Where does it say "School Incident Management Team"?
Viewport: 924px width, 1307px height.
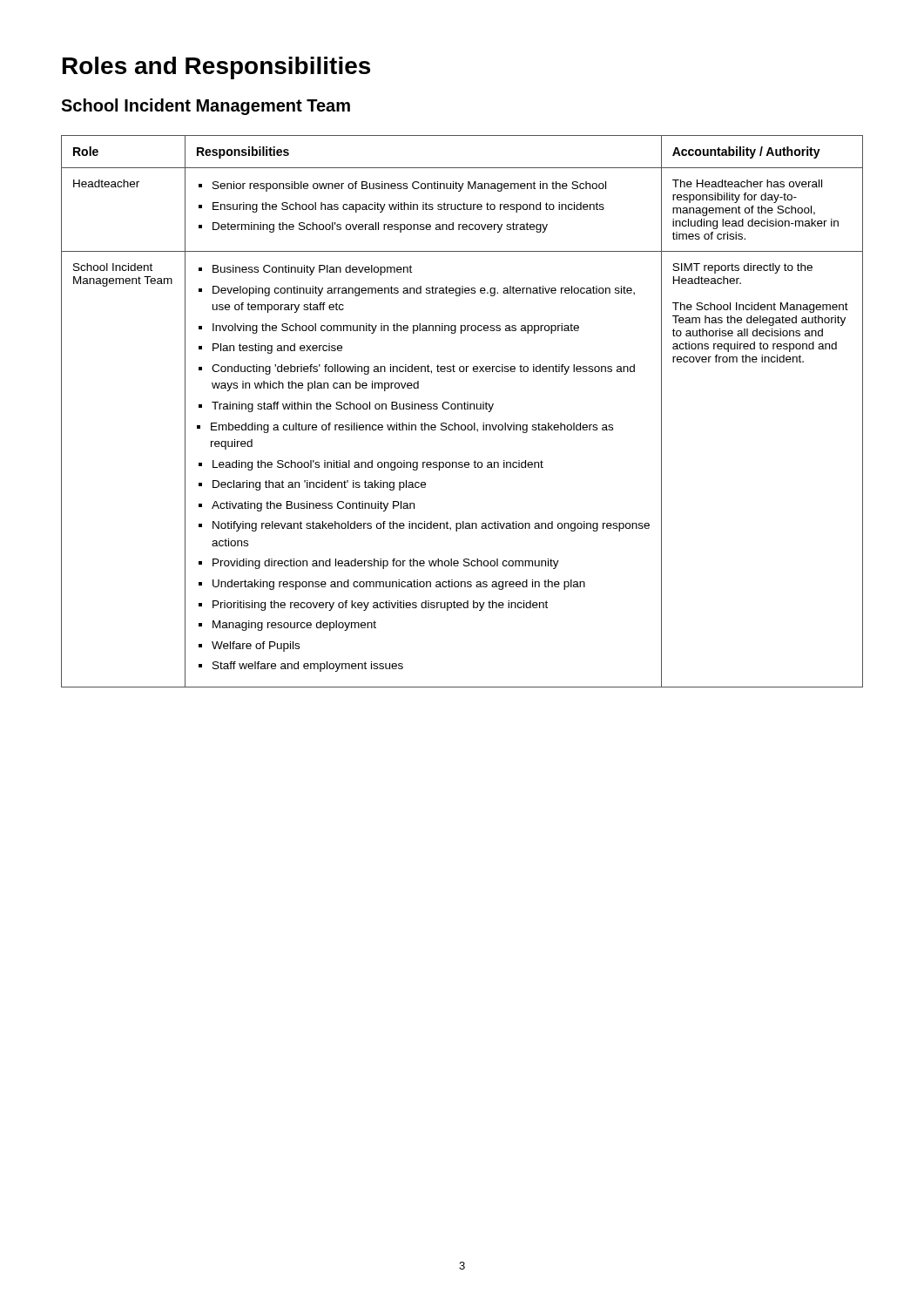(x=206, y=105)
